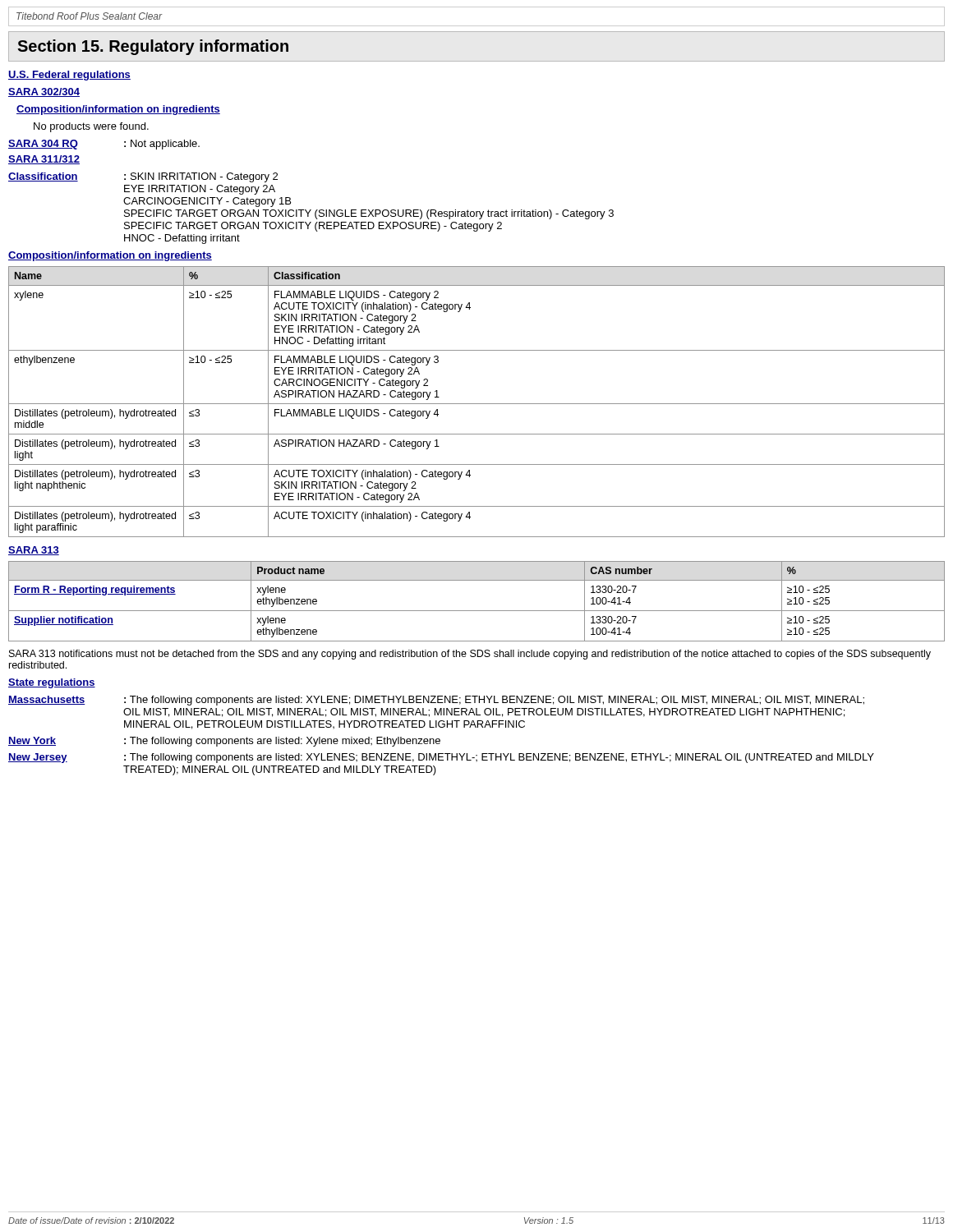Navigate to the passage starting "State regulations"

click(x=52, y=682)
